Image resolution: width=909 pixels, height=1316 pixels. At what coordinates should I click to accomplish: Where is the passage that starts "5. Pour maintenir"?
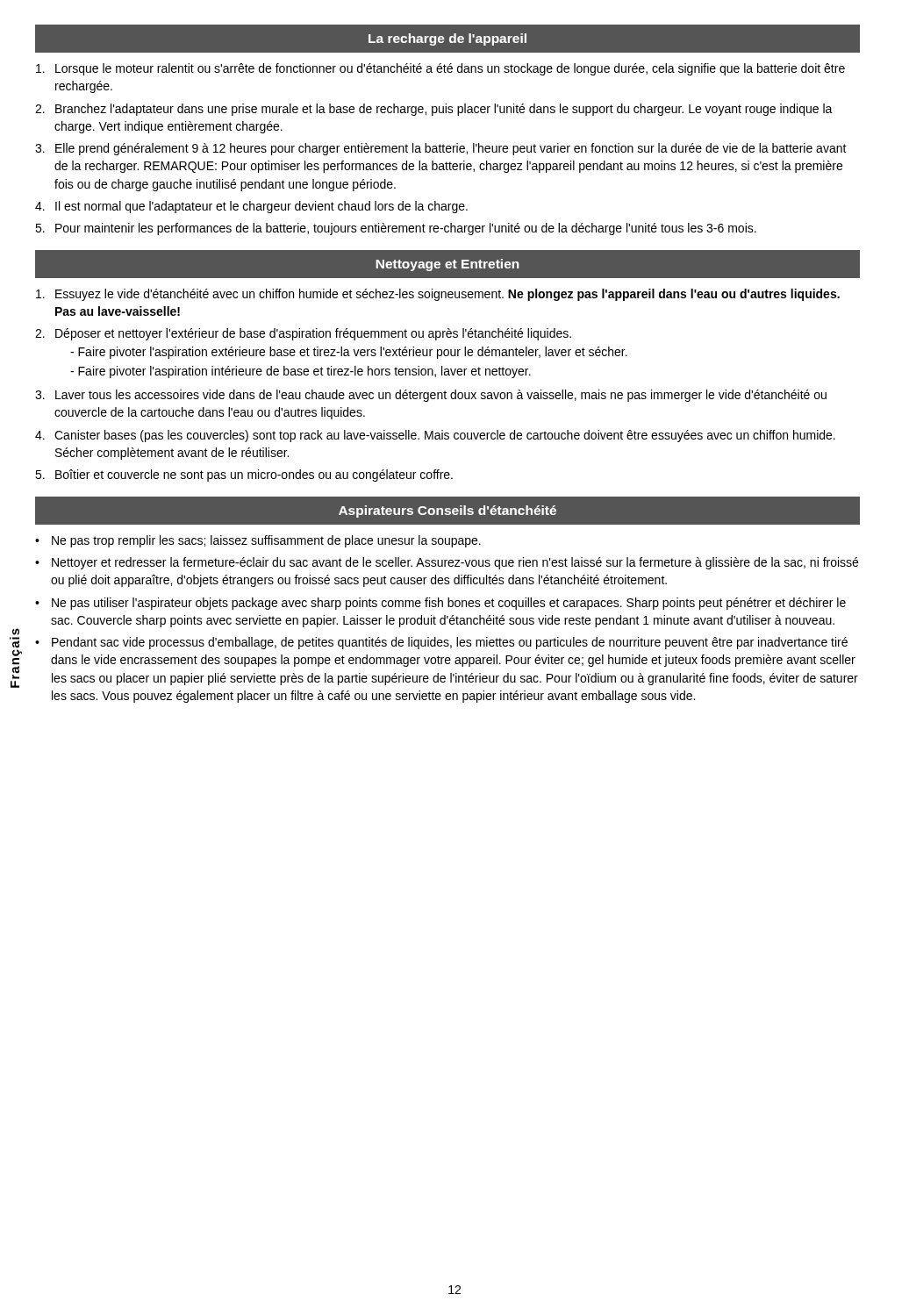pyautogui.click(x=447, y=229)
